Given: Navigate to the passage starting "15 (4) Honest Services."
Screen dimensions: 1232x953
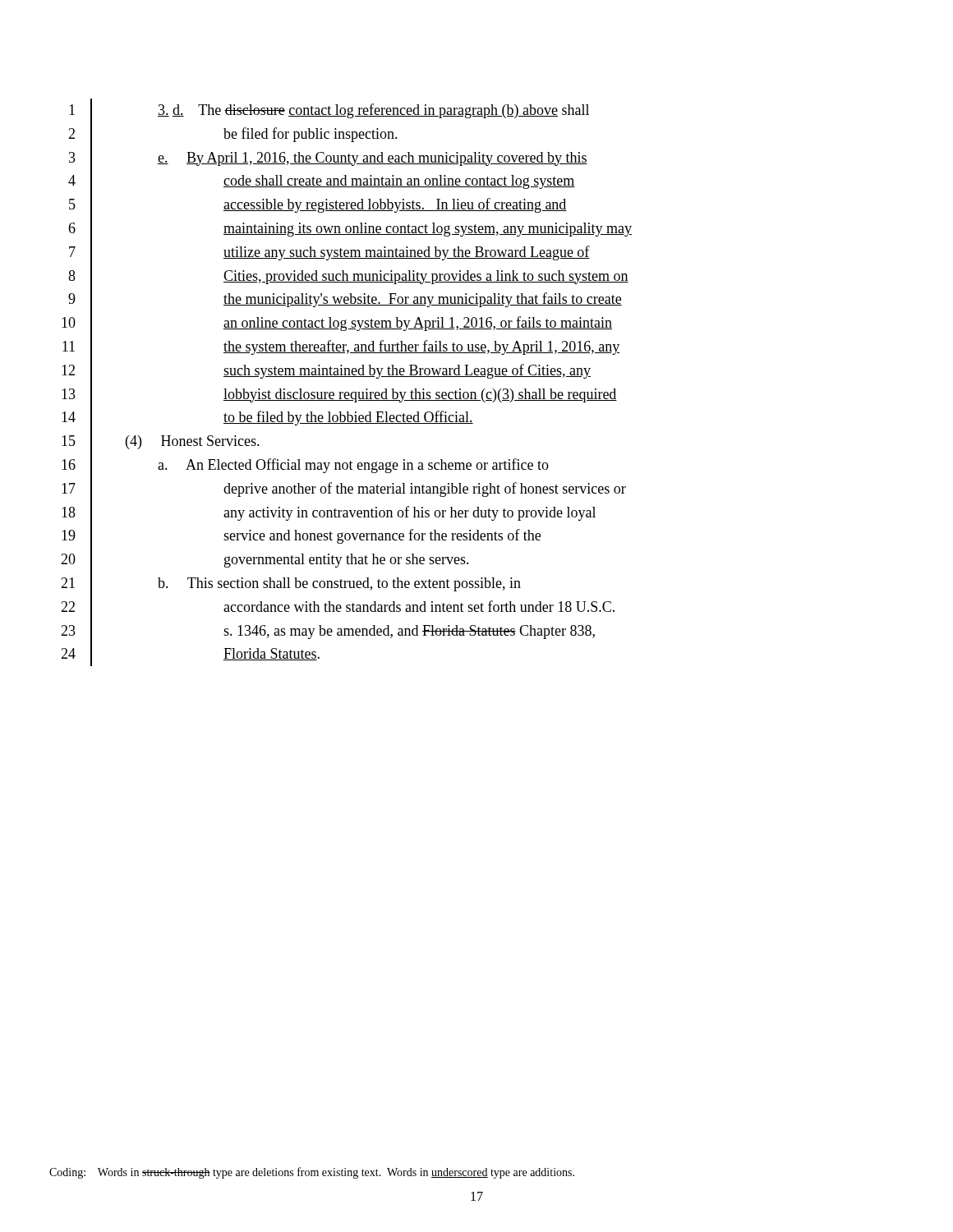Looking at the screenshot, I should click(x=161, y=441).
